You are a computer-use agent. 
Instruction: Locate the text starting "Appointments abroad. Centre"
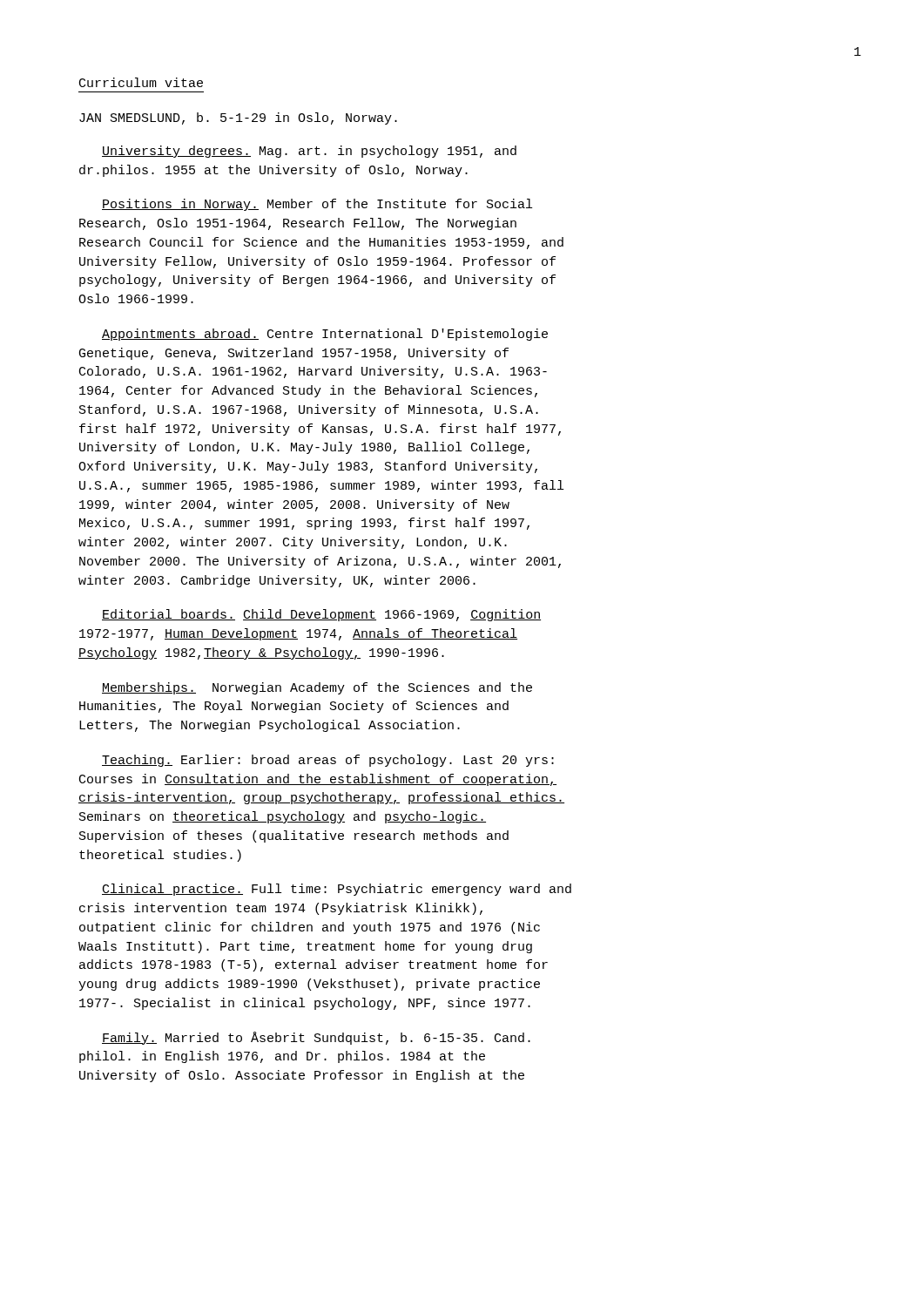[470, 458]
